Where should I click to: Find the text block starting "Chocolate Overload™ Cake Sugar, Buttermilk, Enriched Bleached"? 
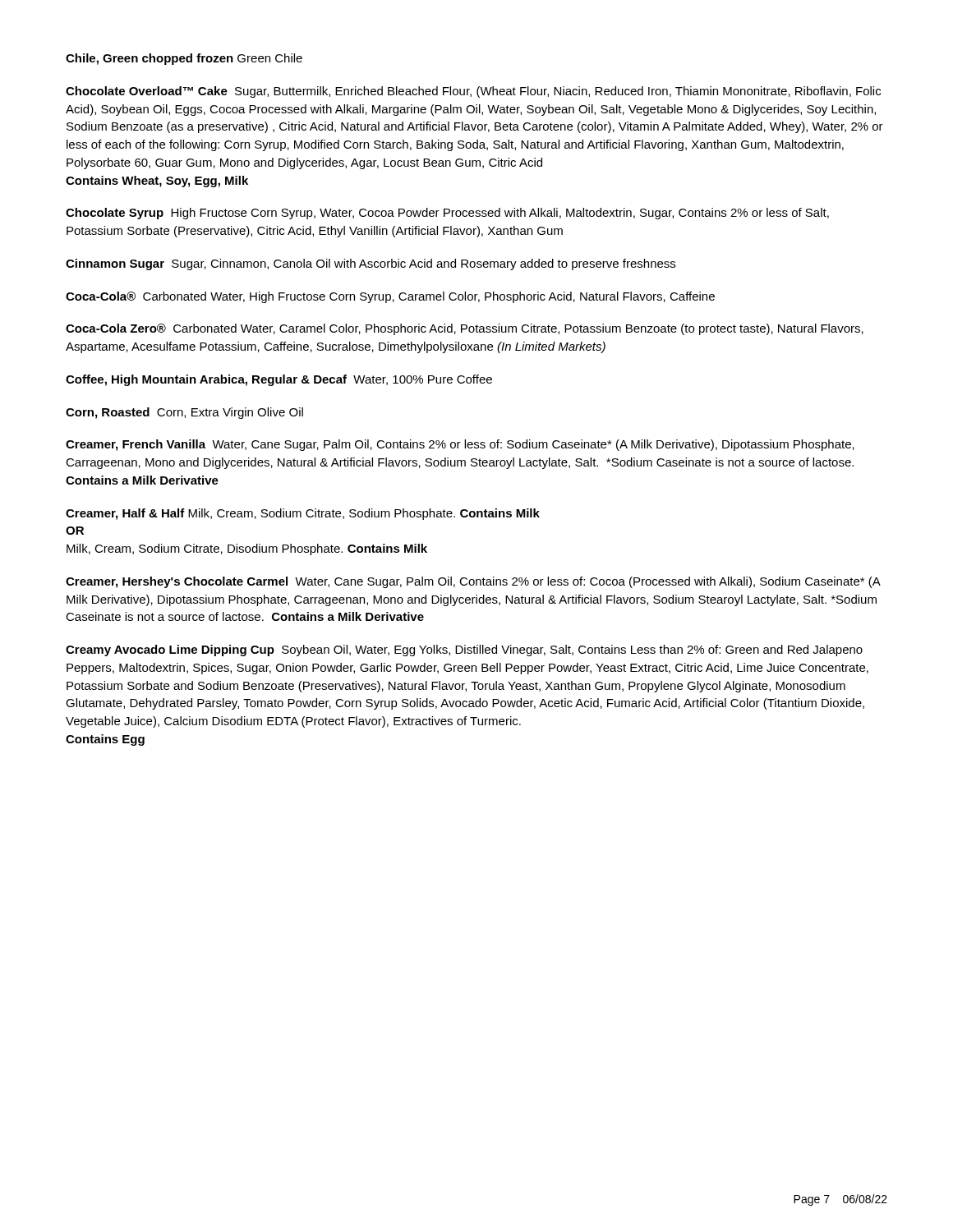pyautogui.click(x=474, y=135)
